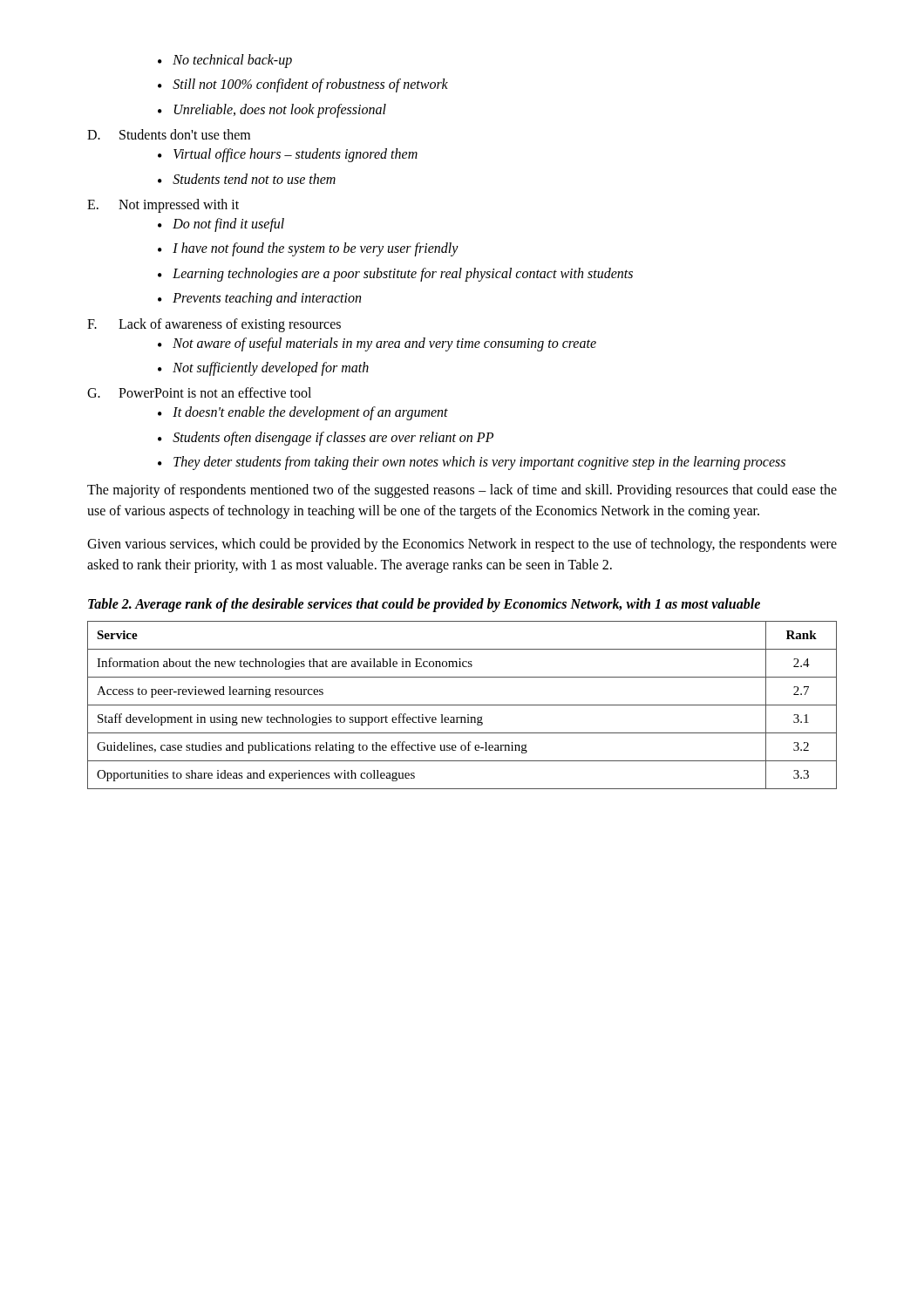Select the element starting "Given various services, which could be"
Image resolution: width=924 pixels, height=1308 pixels.
pyautogui.click(x=462, y=555)
